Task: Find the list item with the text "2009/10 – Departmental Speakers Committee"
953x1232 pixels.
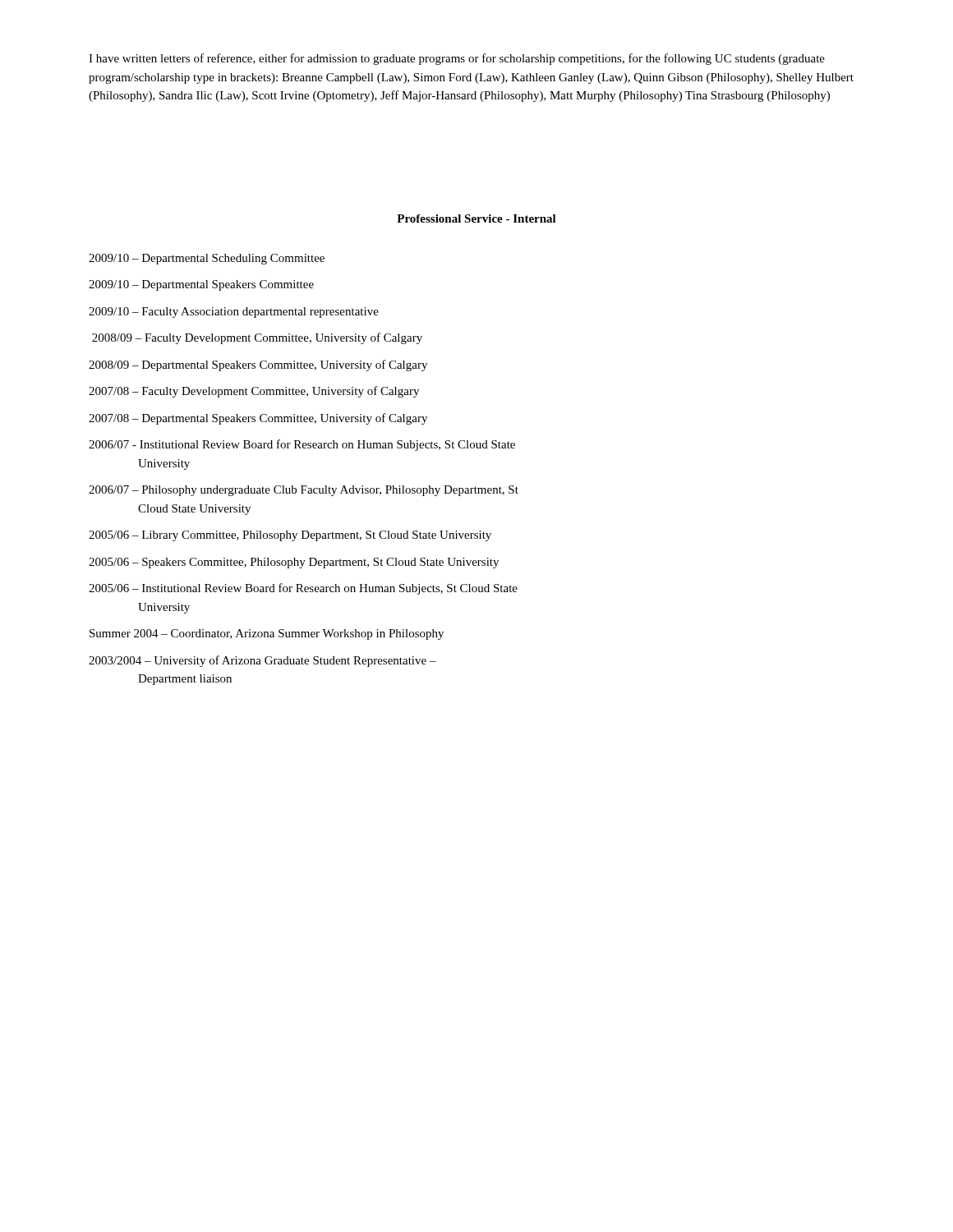Action: [x=201, y=284]
